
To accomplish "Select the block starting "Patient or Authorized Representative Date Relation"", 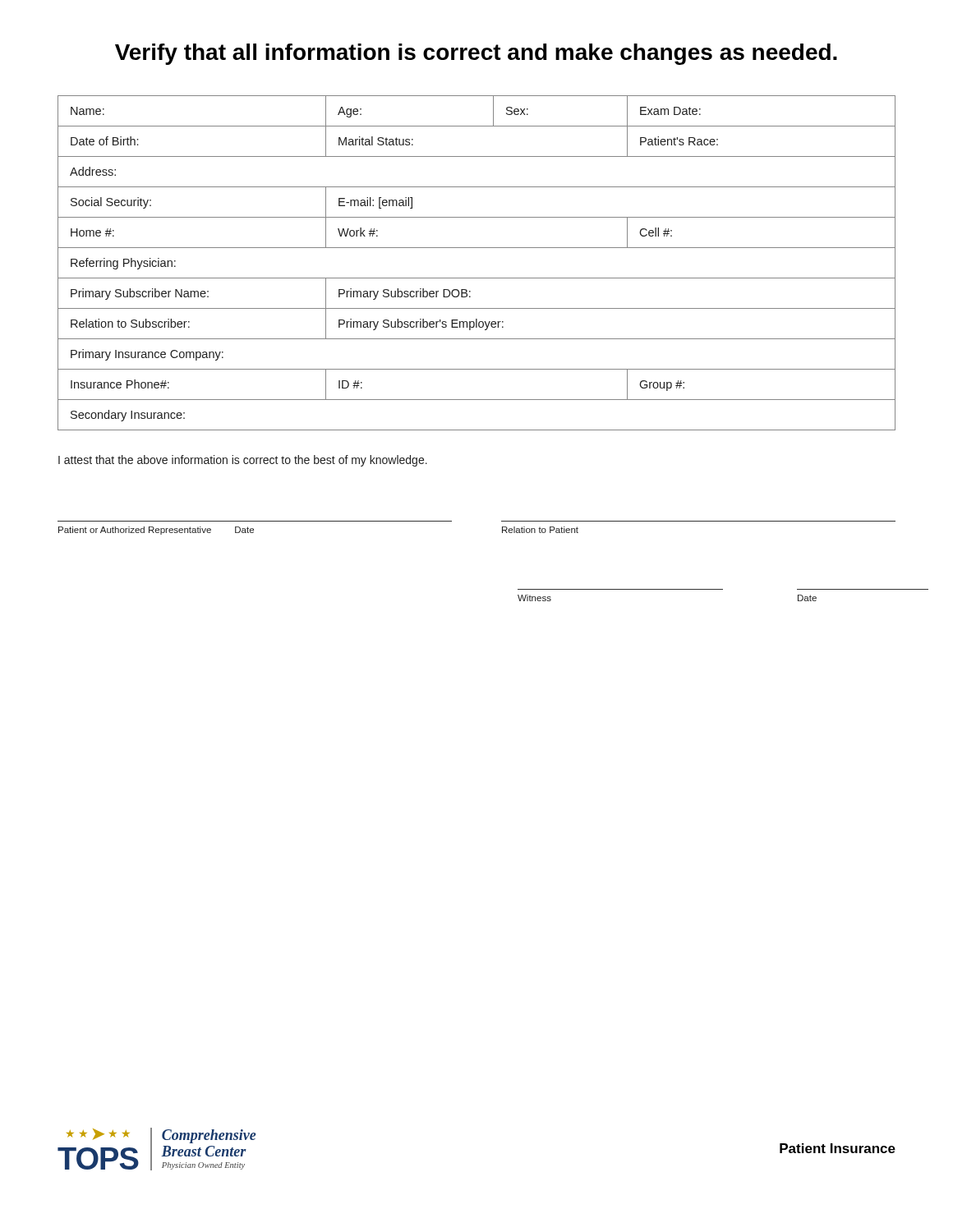I will (x=129, y=530).
